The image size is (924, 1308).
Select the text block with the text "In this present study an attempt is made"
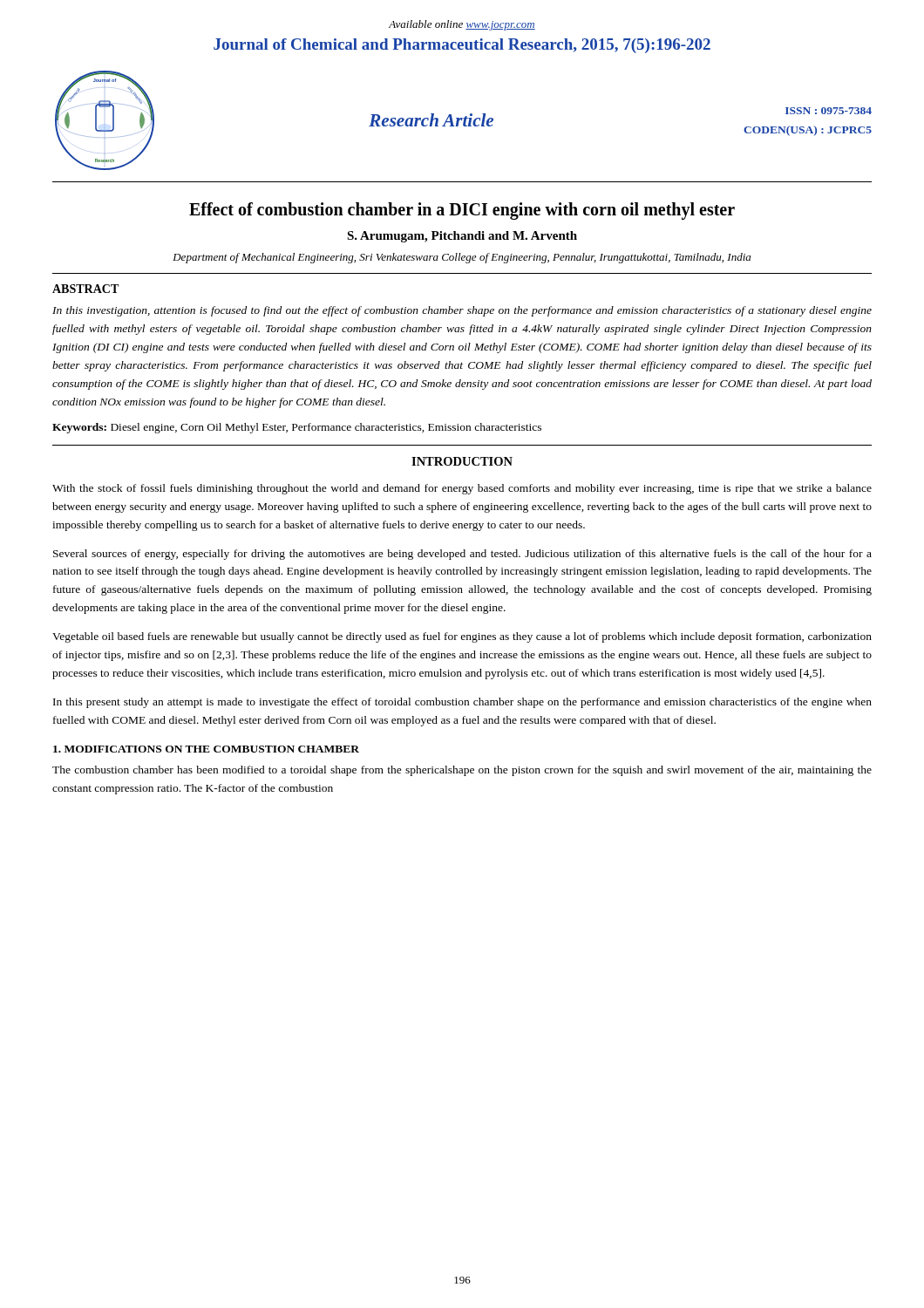click(x=462, y=711)
